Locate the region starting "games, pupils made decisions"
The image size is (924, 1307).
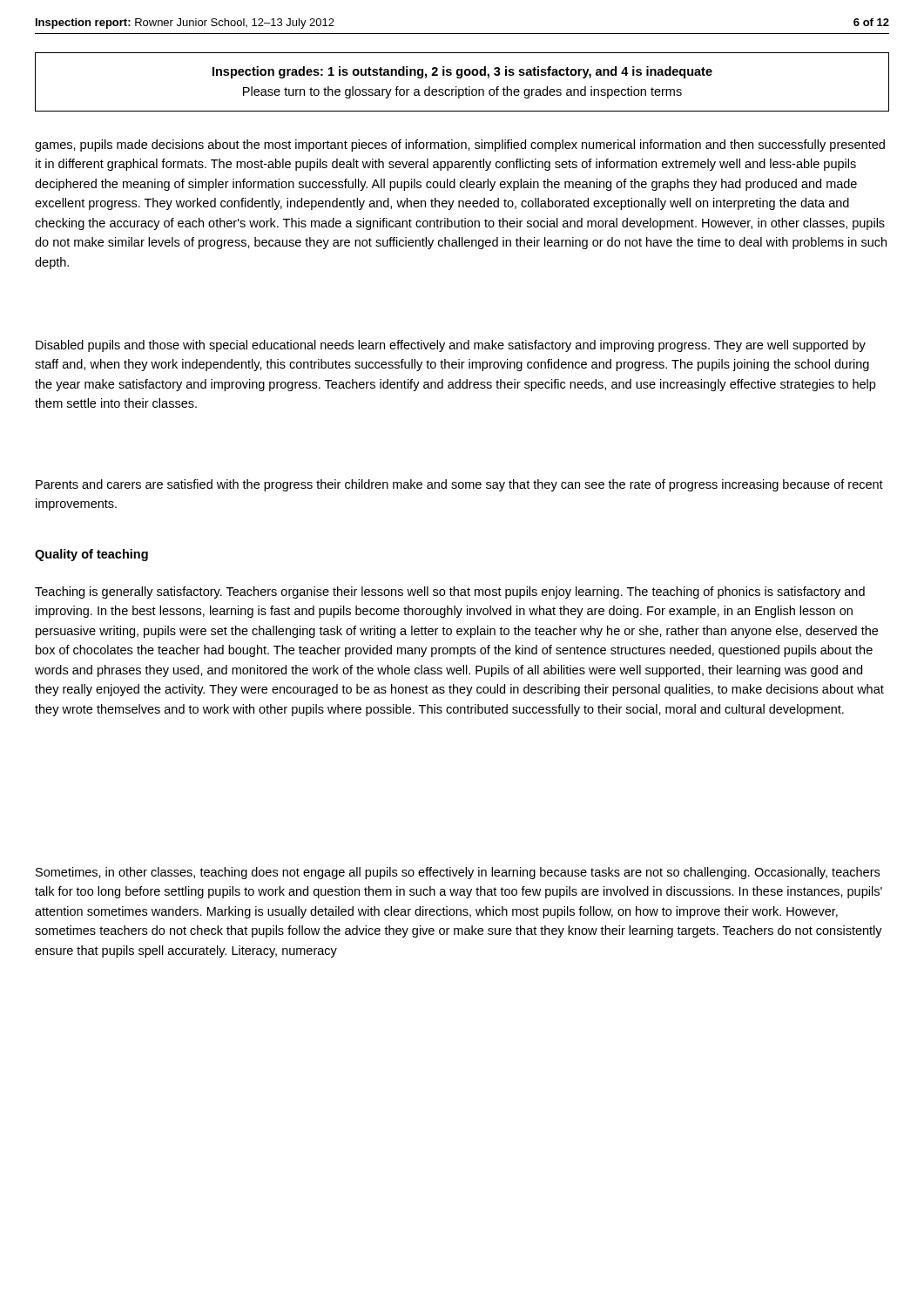[461, 203]
